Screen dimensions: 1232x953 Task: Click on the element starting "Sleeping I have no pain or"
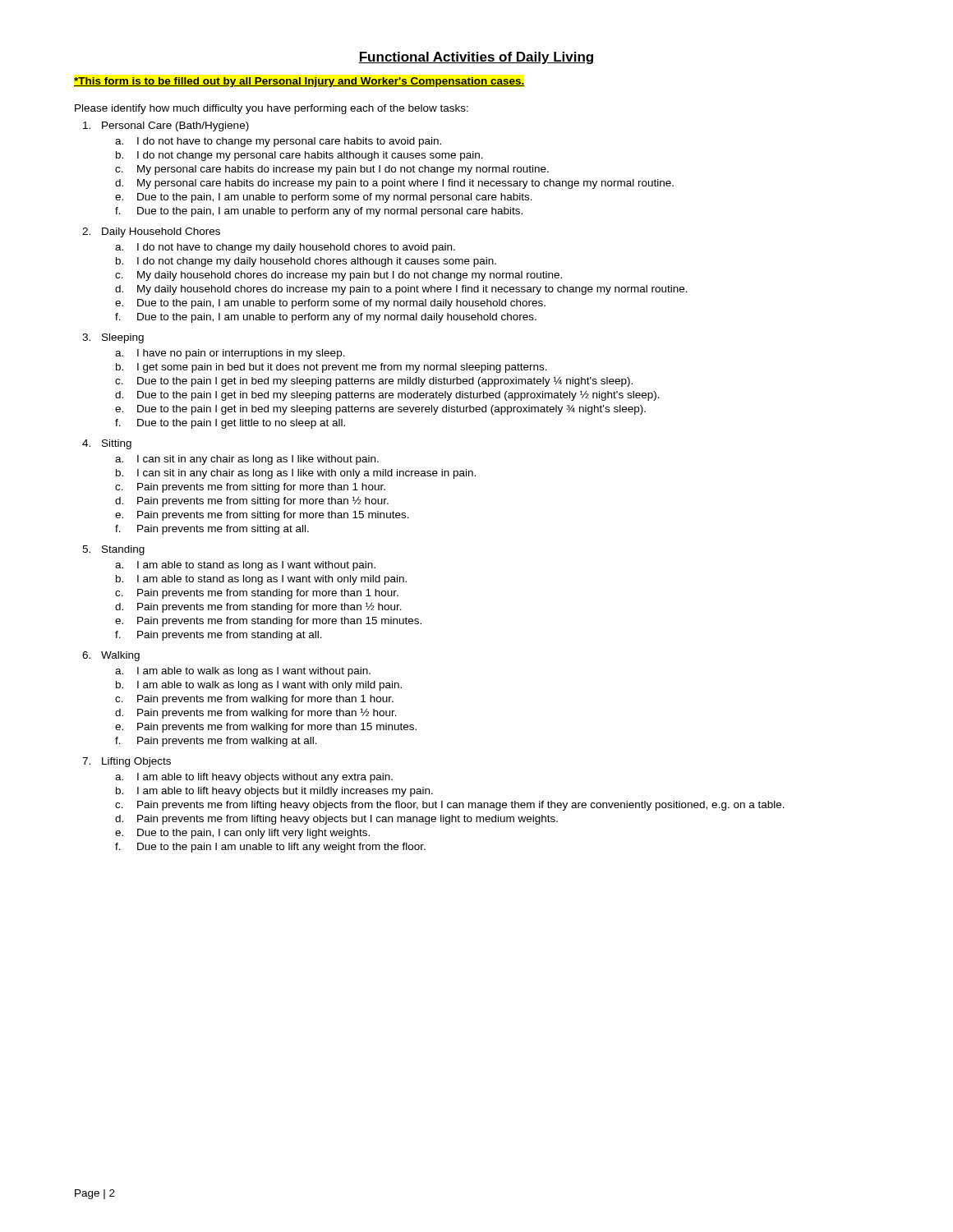[489, 380]
